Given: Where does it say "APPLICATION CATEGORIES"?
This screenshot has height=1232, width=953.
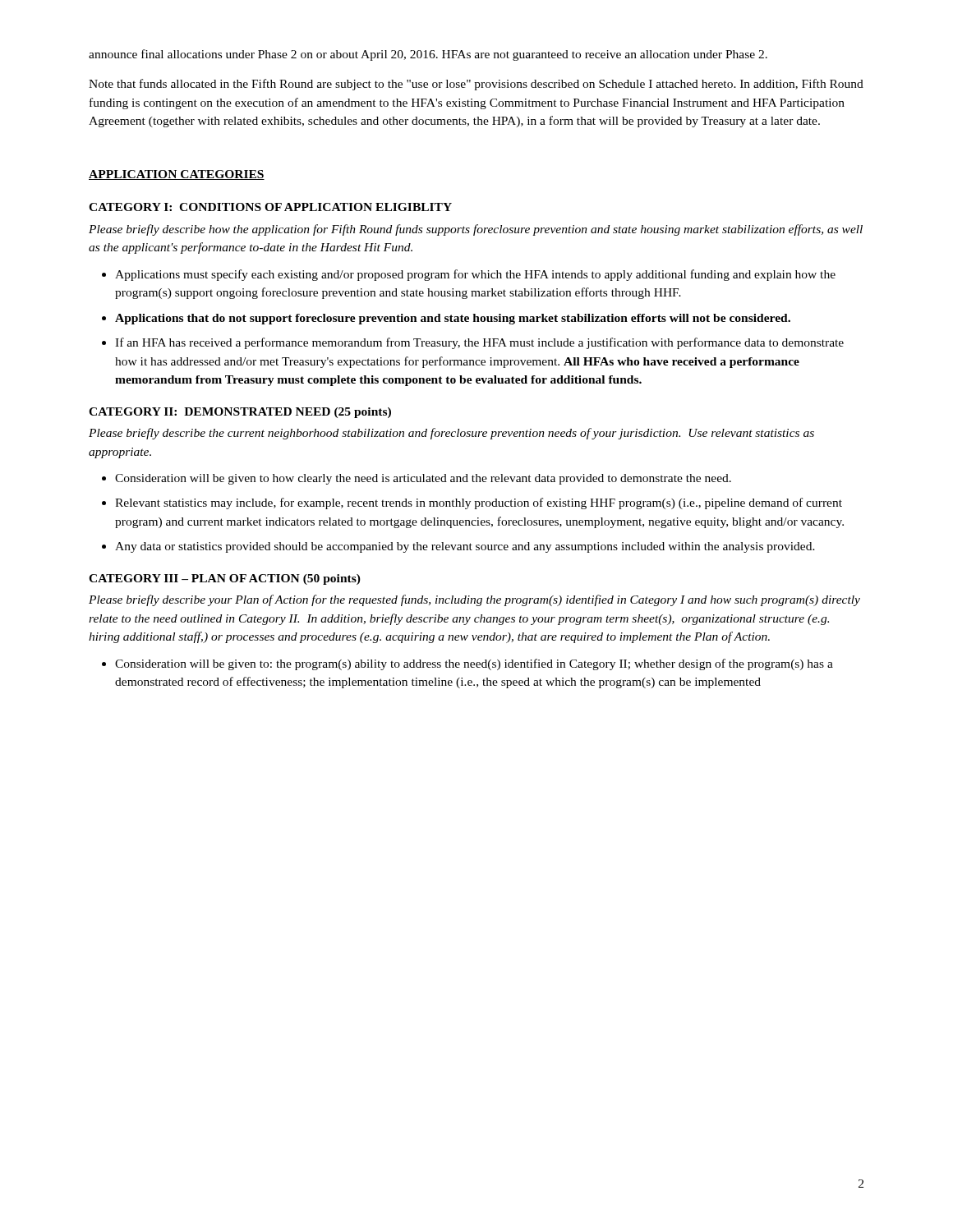Looking at the screenshot, I should pyautogui.click(x=176, y=174).
